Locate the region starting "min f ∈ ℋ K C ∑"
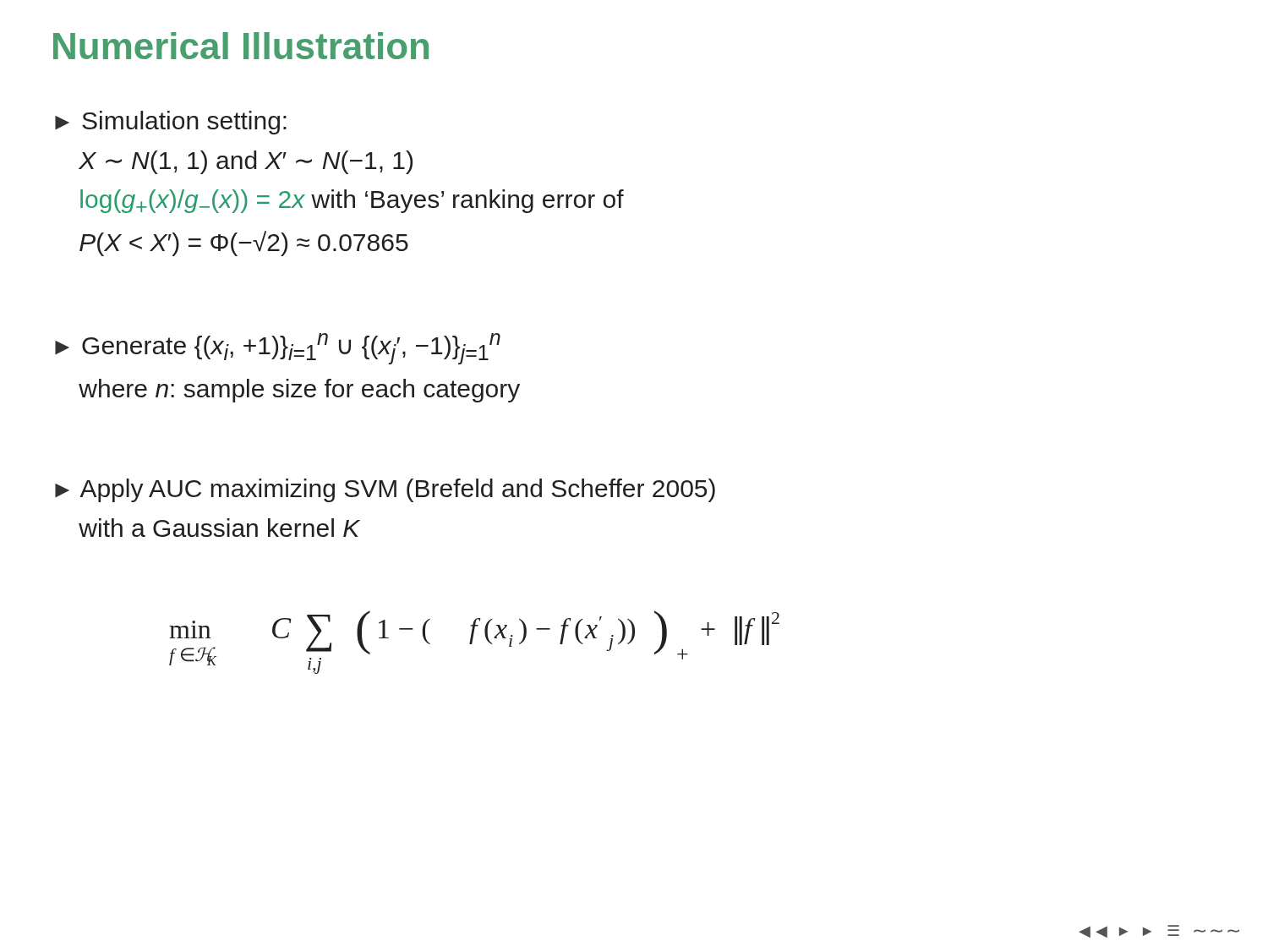The image size is (1268, 952). [537, 647]
